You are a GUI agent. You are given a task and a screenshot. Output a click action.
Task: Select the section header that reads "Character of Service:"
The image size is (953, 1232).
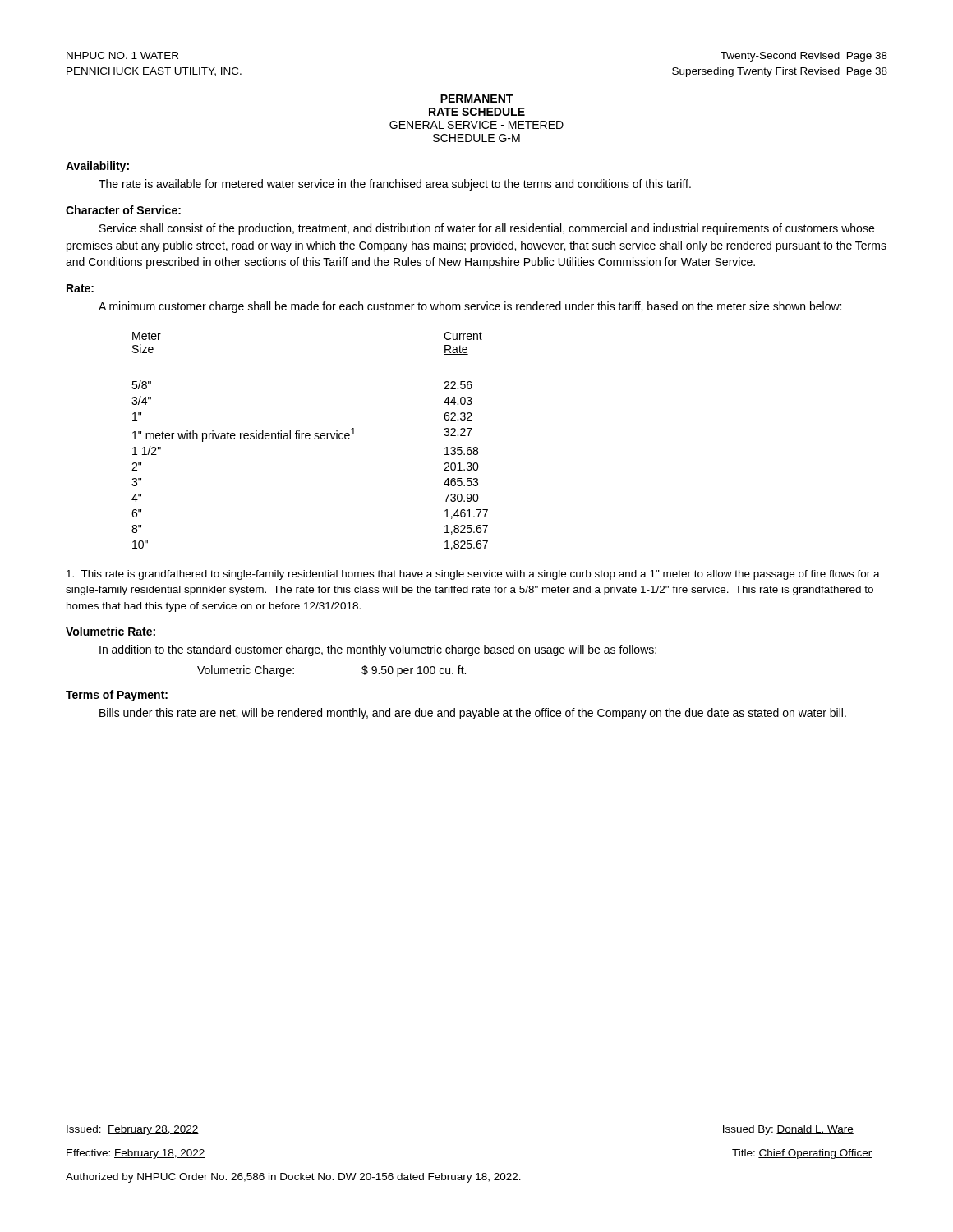[124, 210]
